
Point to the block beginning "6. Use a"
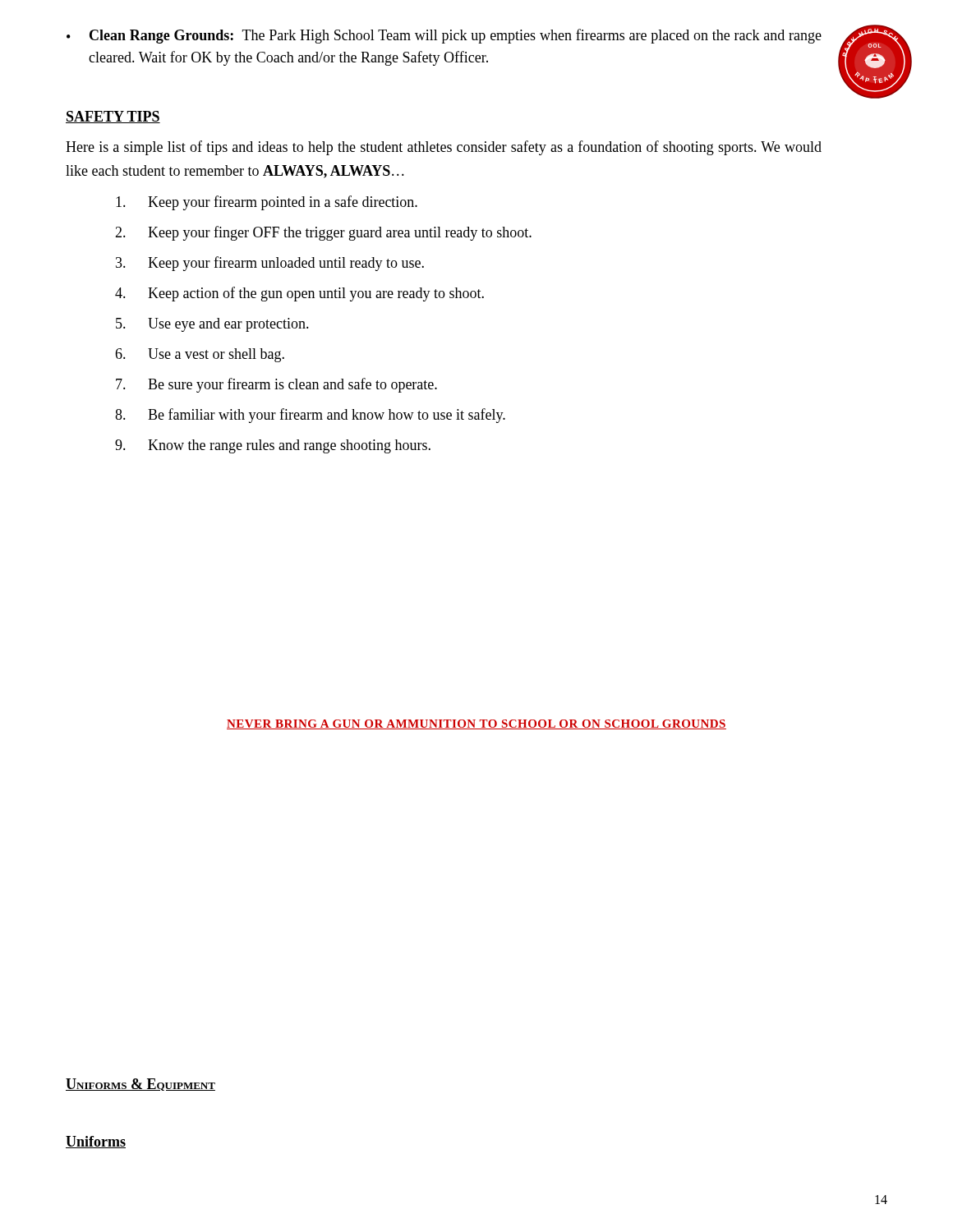click(x=200, y=354)
